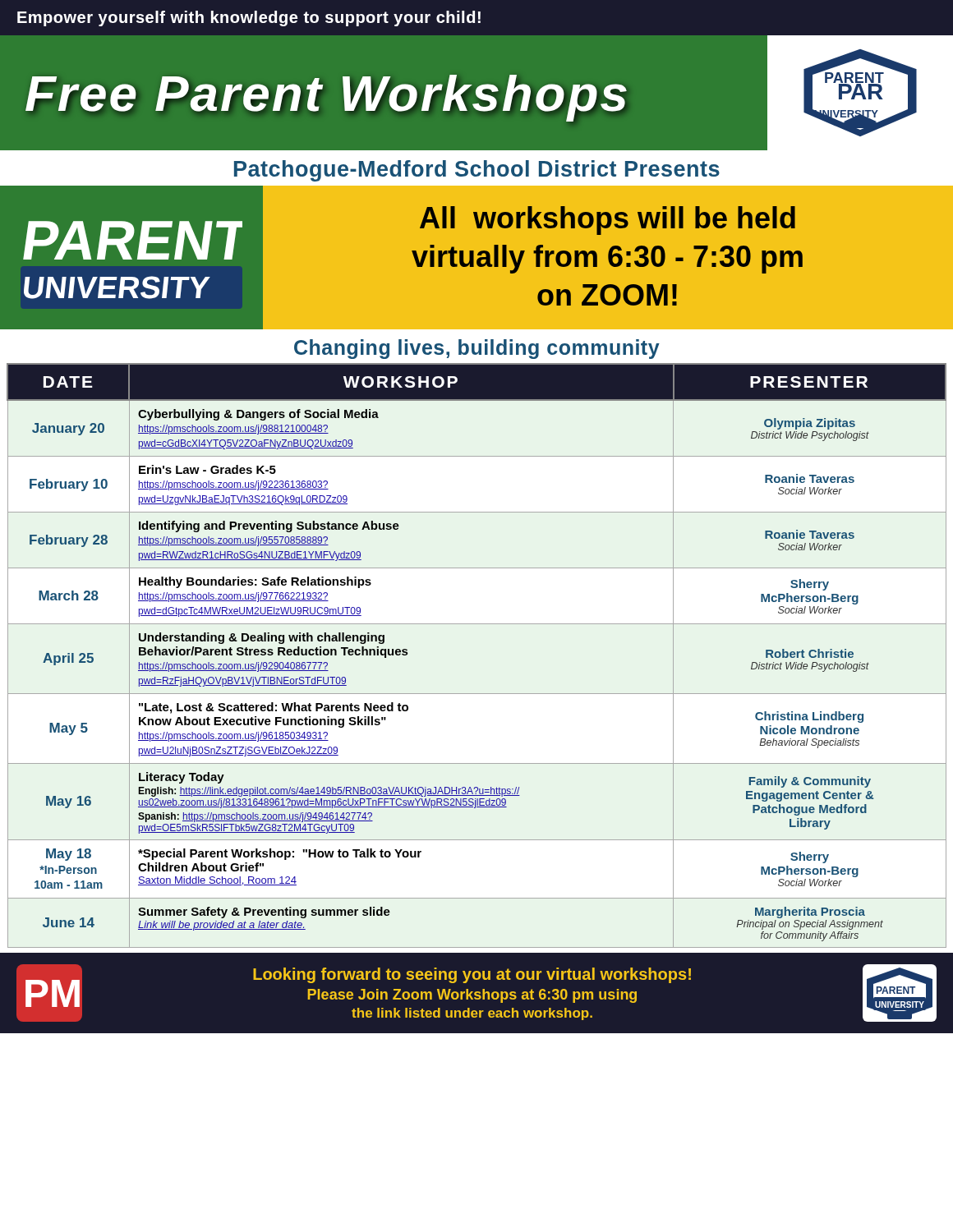Select the logo

131,257
